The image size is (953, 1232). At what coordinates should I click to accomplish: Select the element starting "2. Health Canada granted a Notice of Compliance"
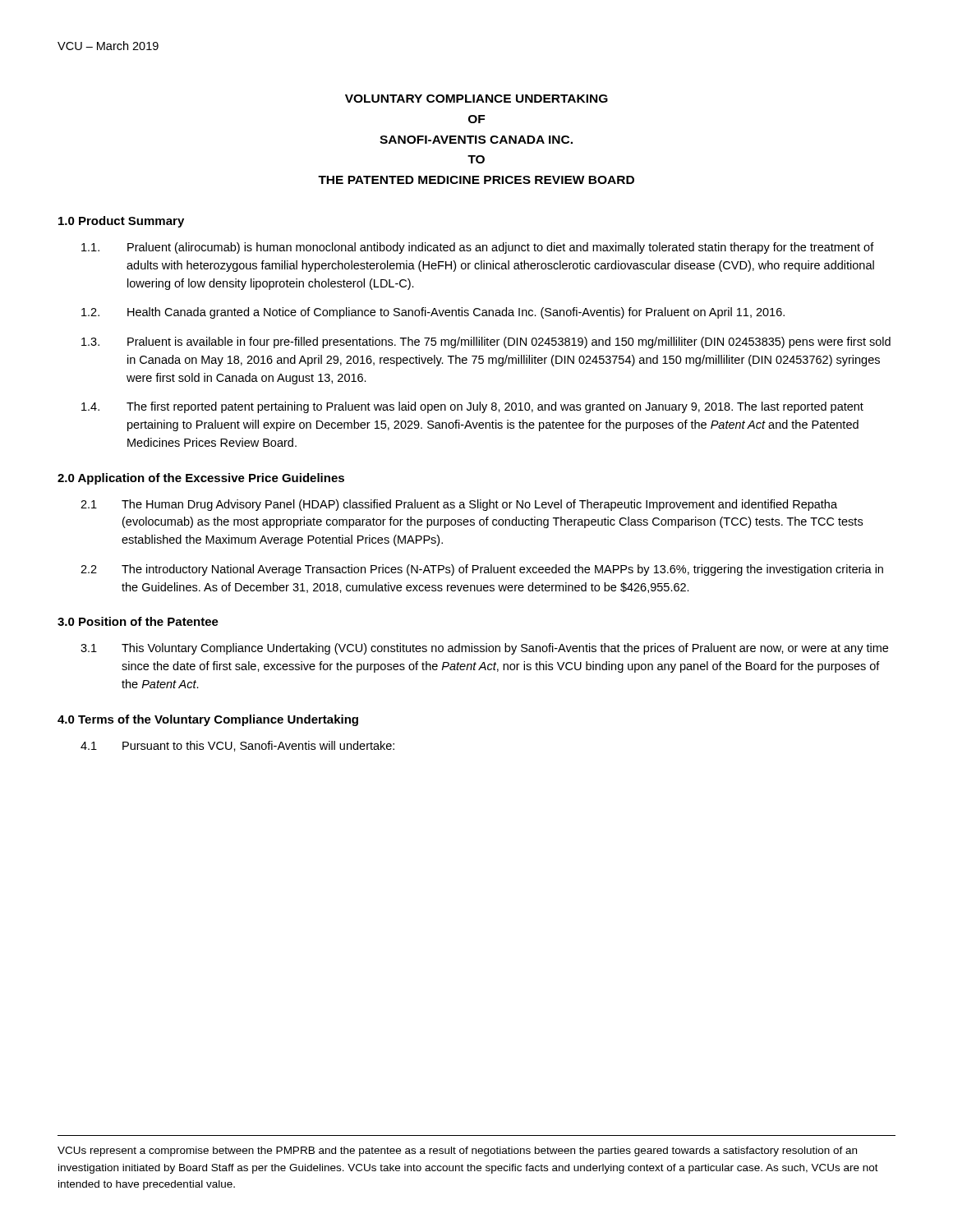(x=422, y=313)
